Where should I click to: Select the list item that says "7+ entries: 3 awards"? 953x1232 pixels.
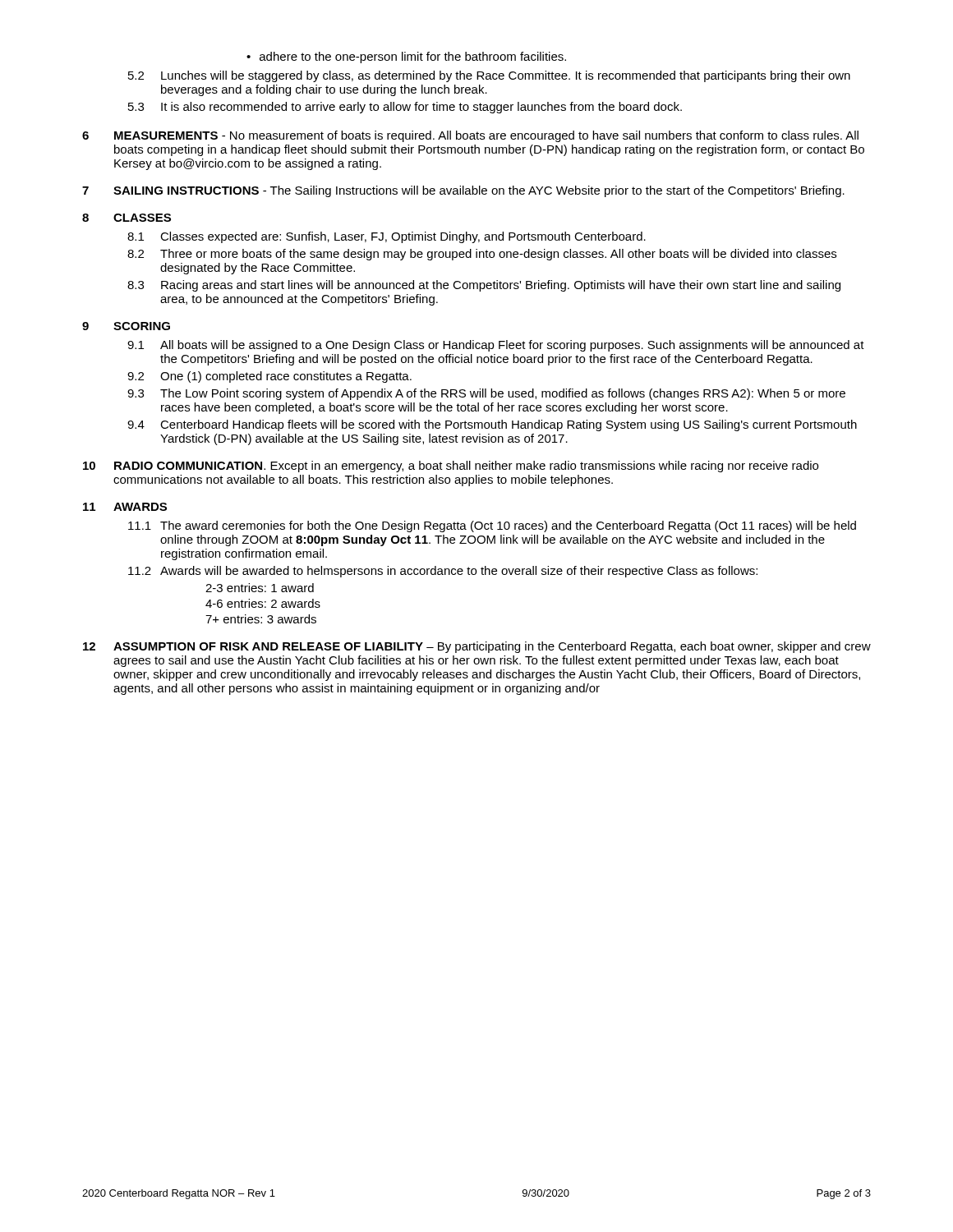click(261, 619)
